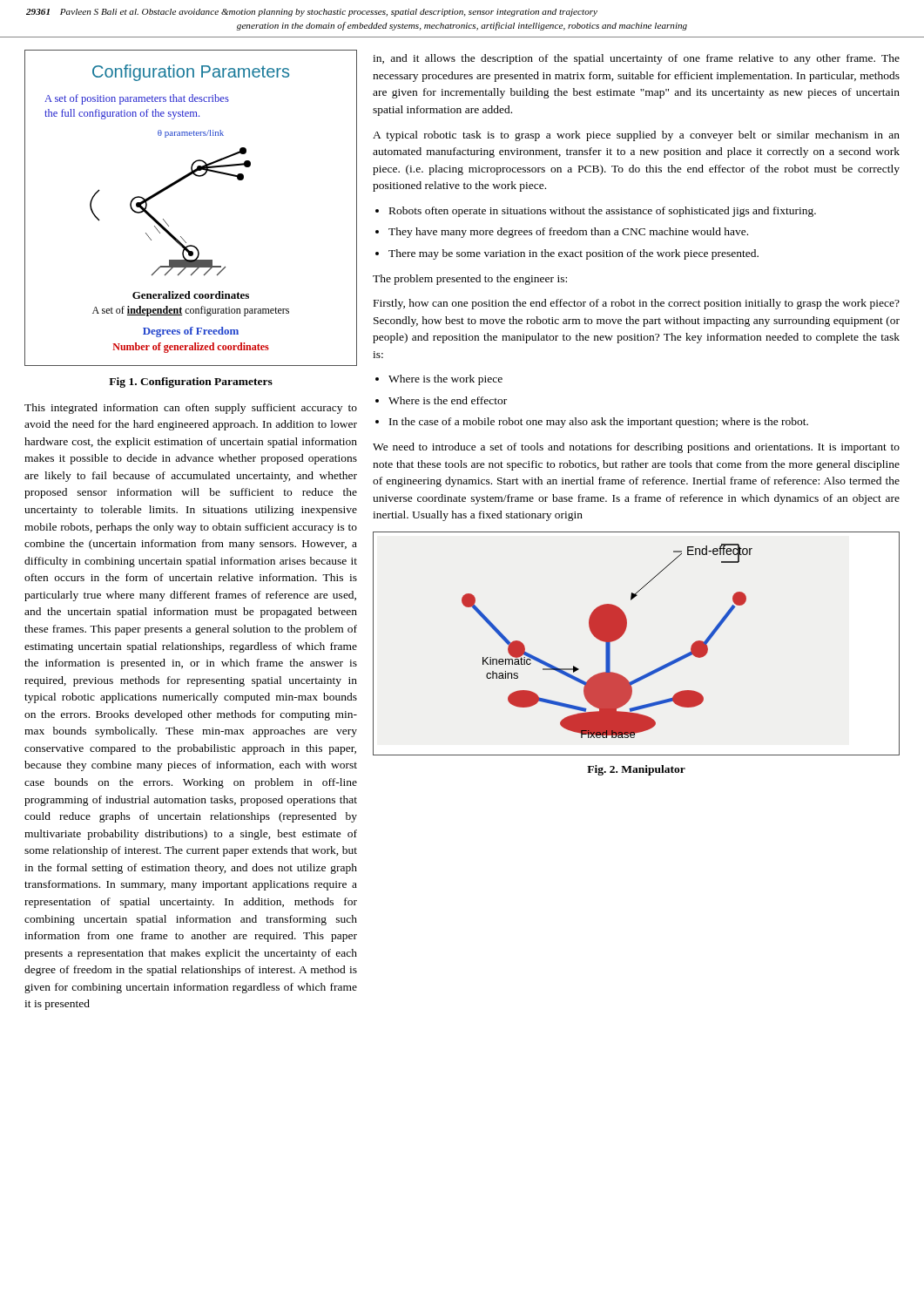The width and height of the screenshot is (924, 1307).
Task: Locate the block starting "Where is the work"
Action: pos(446,379)
